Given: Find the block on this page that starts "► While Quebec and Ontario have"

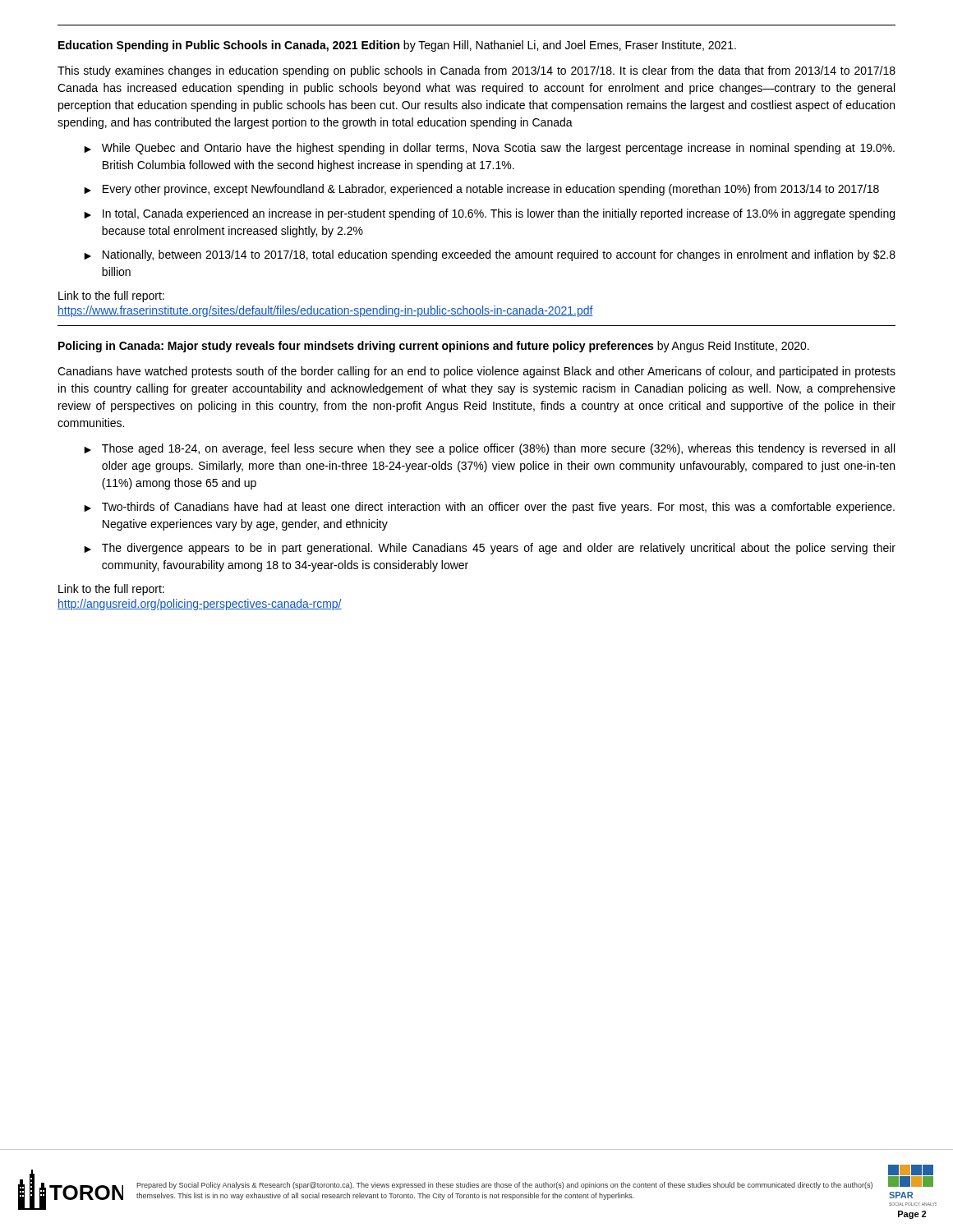Looking at the screenshot, I should pyautogui.click(x=489, y=157).
